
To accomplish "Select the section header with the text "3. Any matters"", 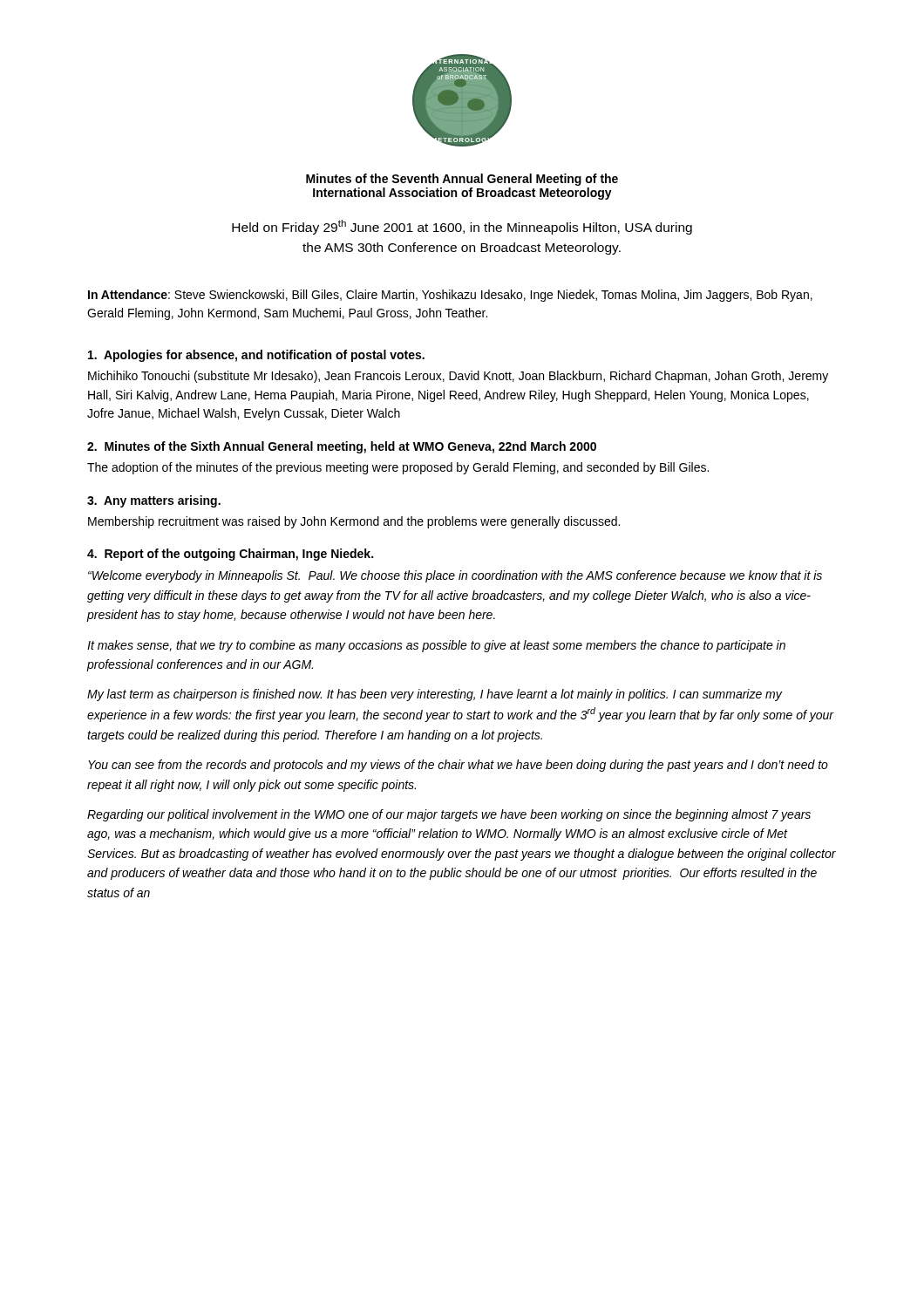I will tap(154, 500).
